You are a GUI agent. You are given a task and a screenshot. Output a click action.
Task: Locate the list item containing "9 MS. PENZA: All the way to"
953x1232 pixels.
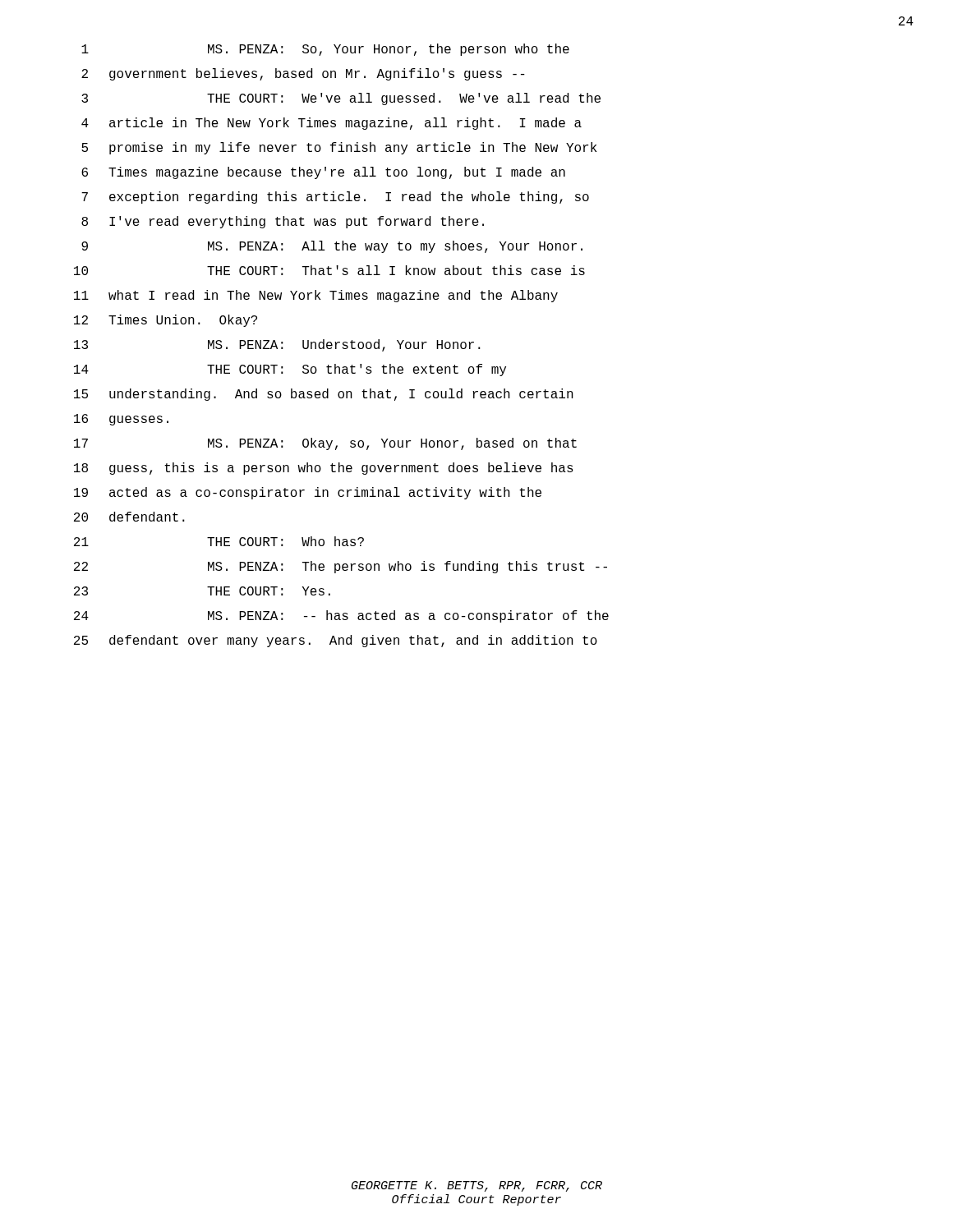point(476,247)
